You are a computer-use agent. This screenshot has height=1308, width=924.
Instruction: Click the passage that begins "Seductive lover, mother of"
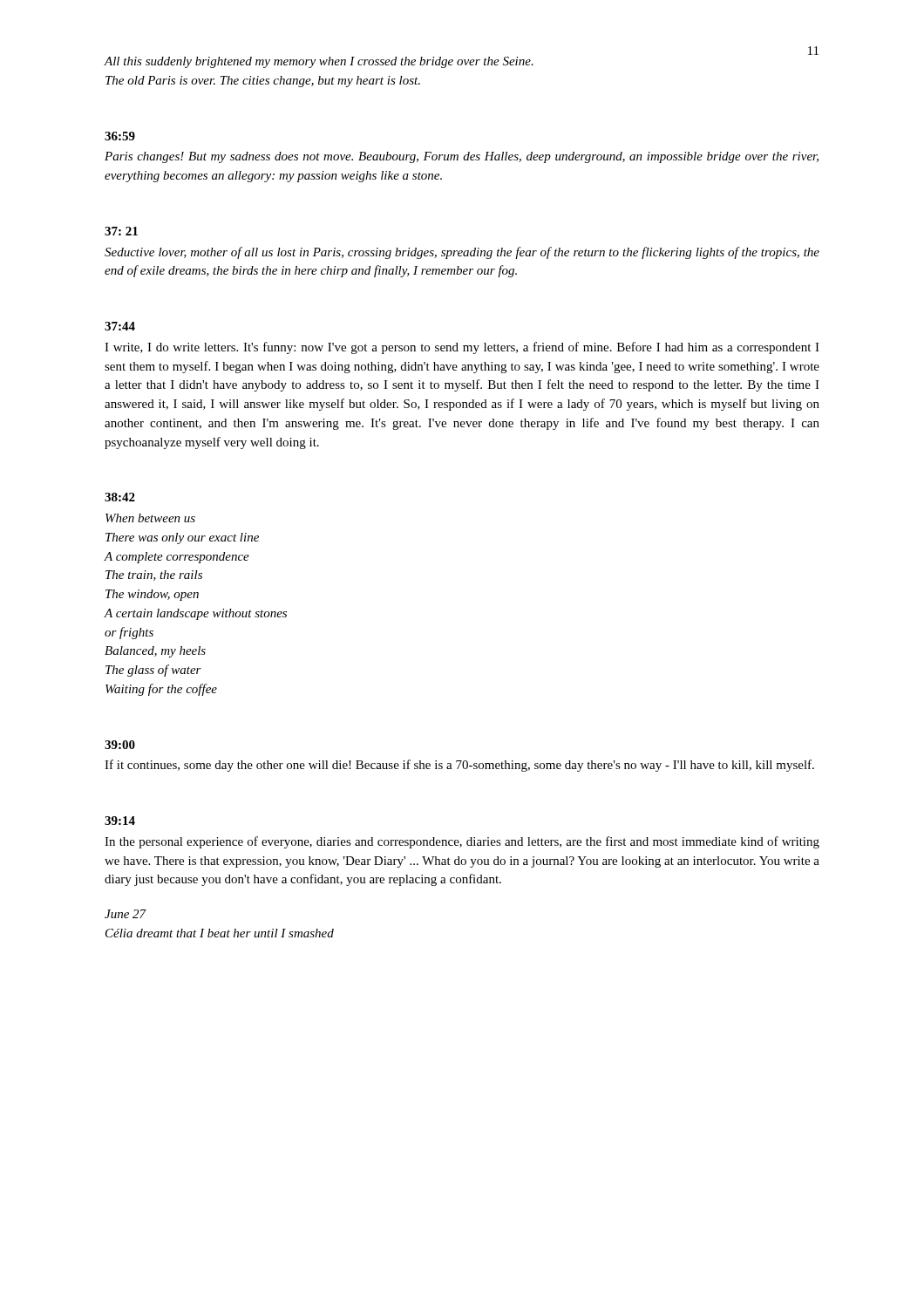click(x=462, y=261)
